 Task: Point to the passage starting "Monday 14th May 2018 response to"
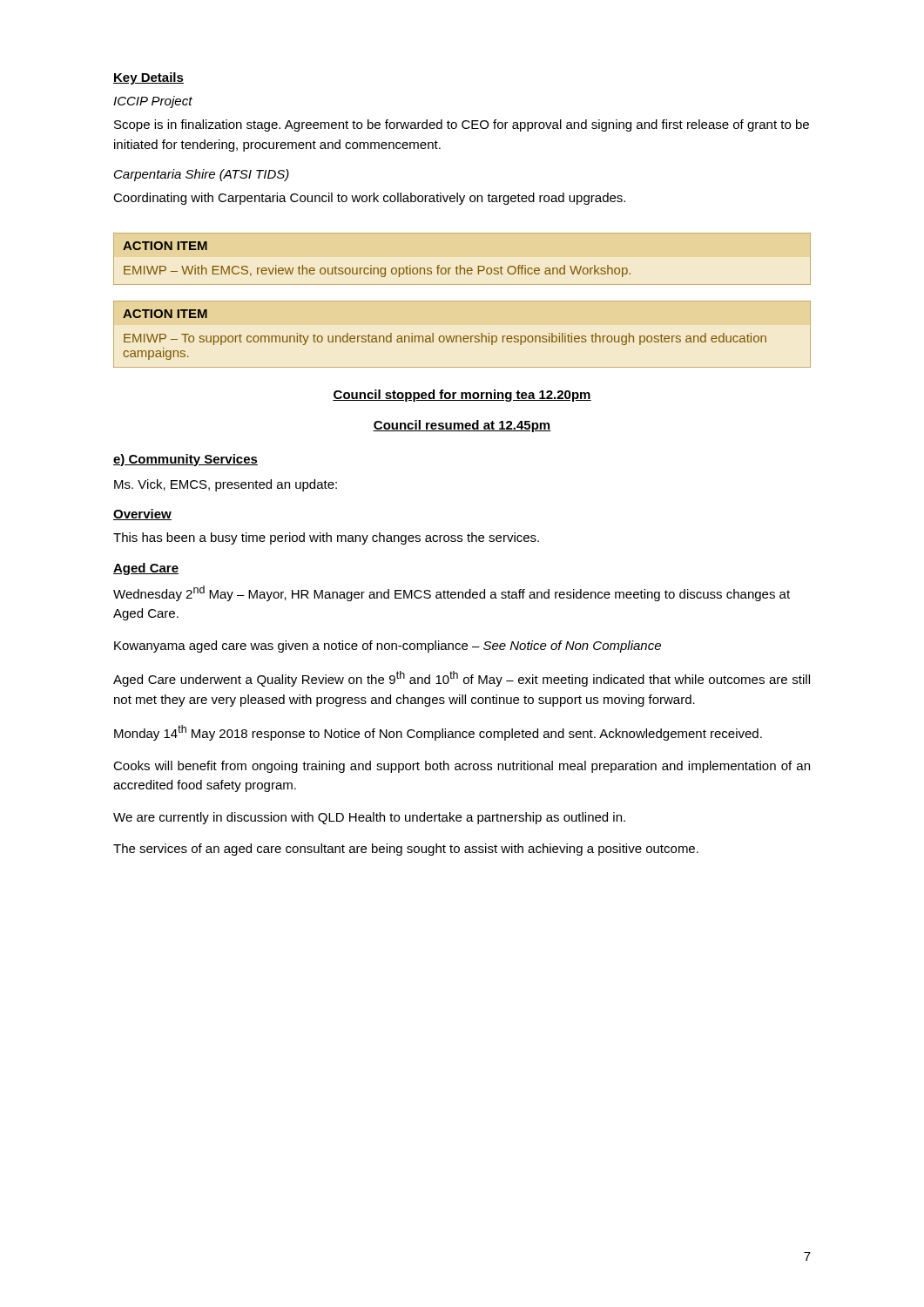[x=438, y=732]
